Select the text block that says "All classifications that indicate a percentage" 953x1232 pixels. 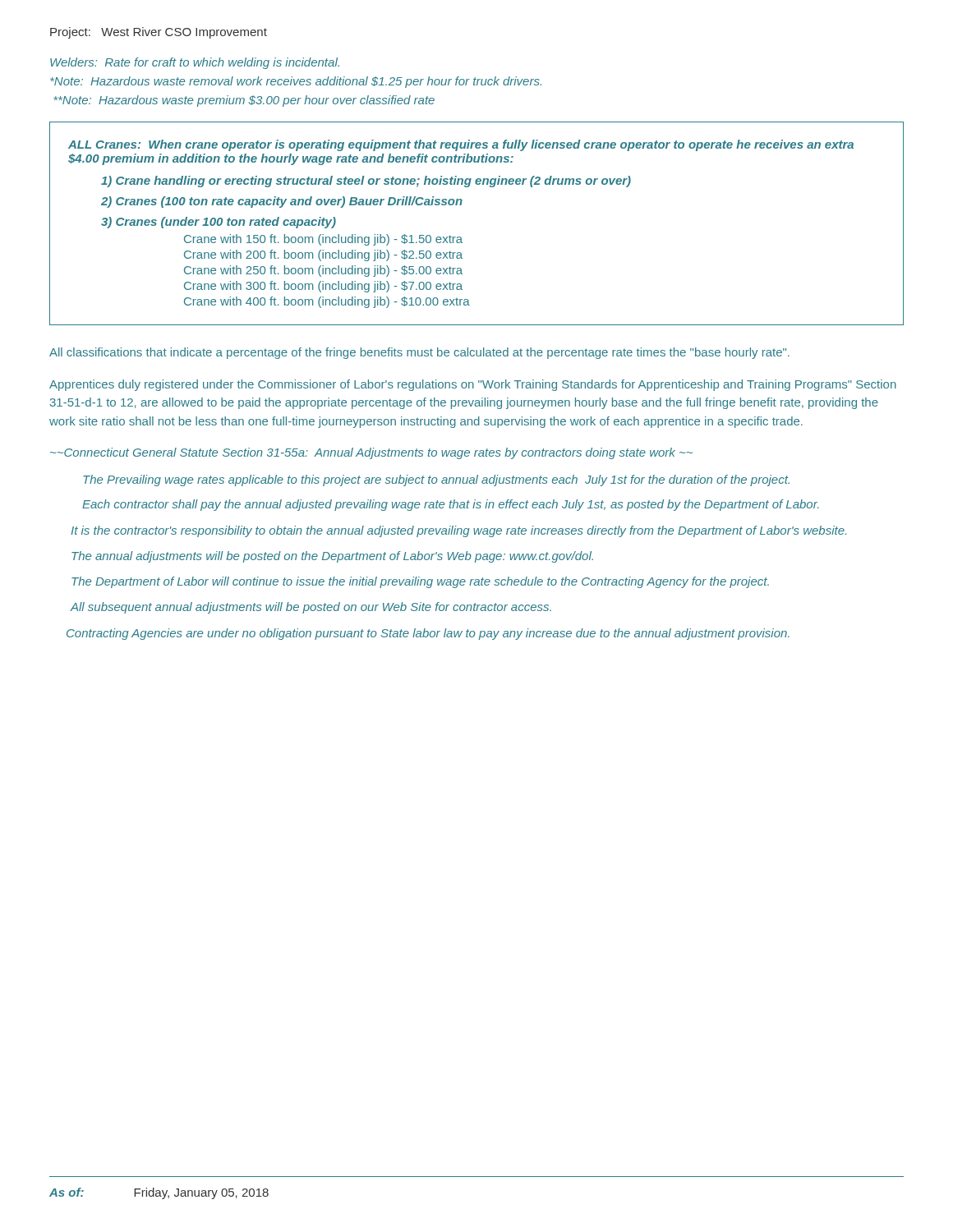tap(420, 352)
